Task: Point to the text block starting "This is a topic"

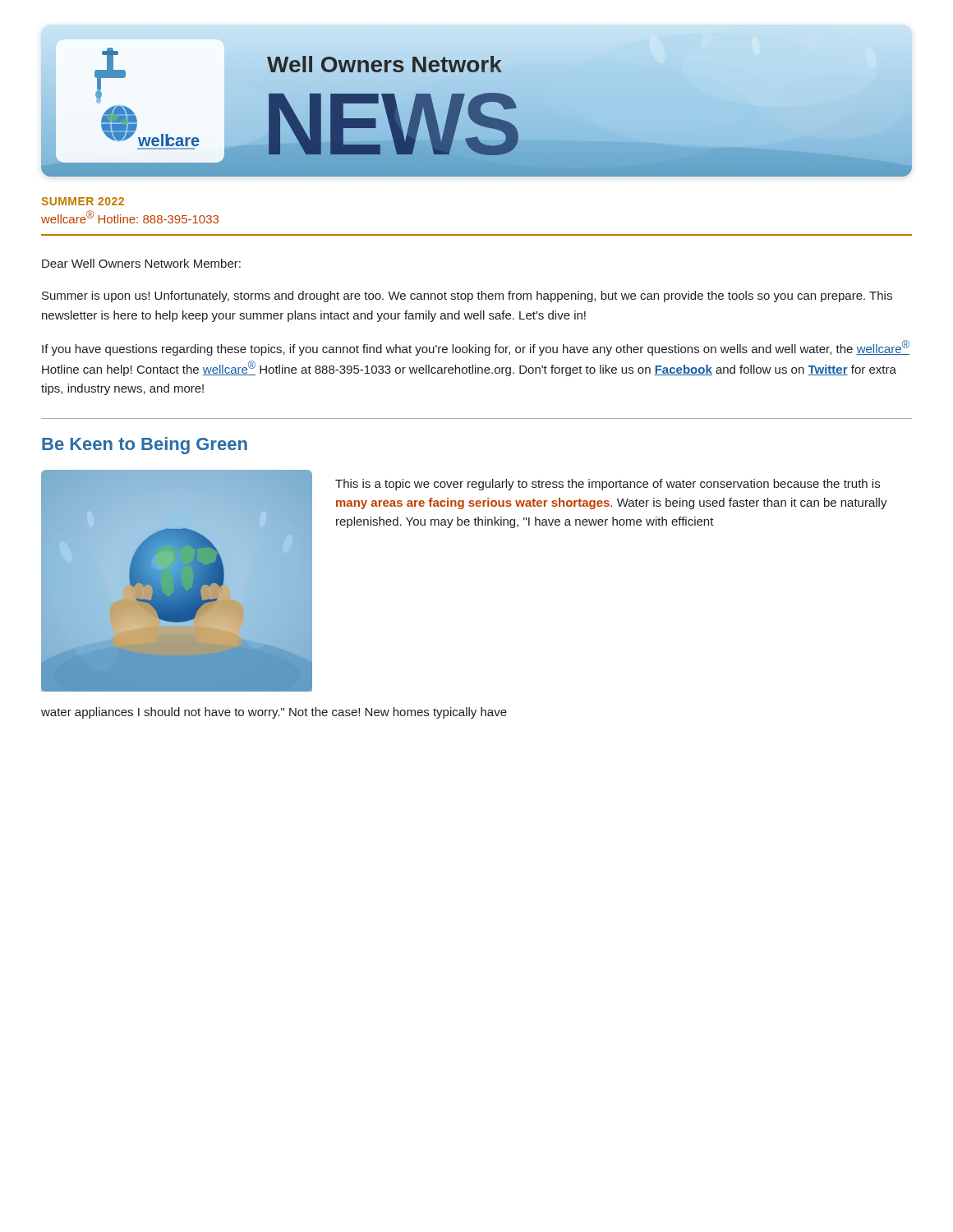Action: coord(611,502)
